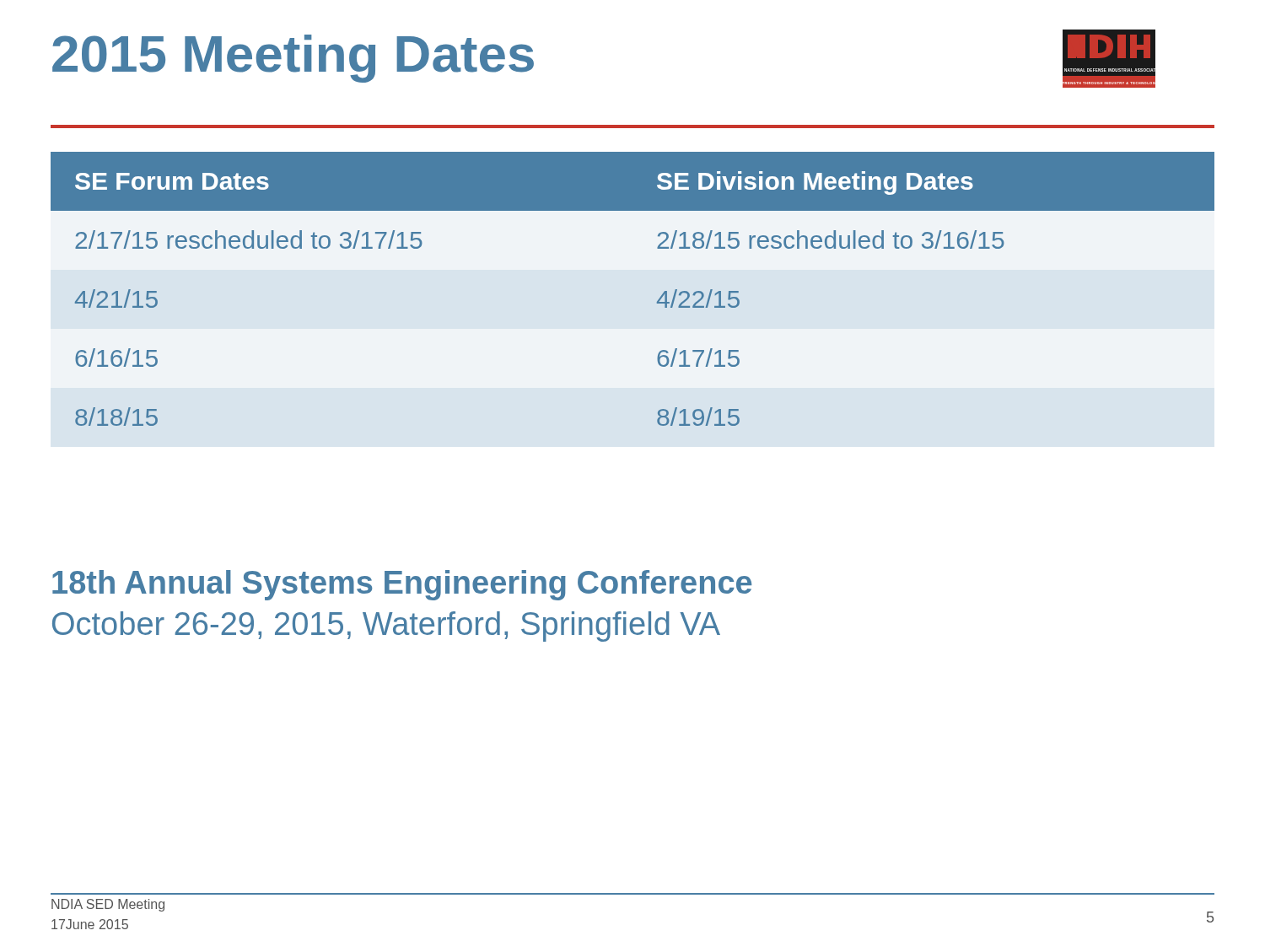Screen dimensions: 952x1265
Task: Click on the table containing "SE Forum Dates"
Action: click(632, 299)
